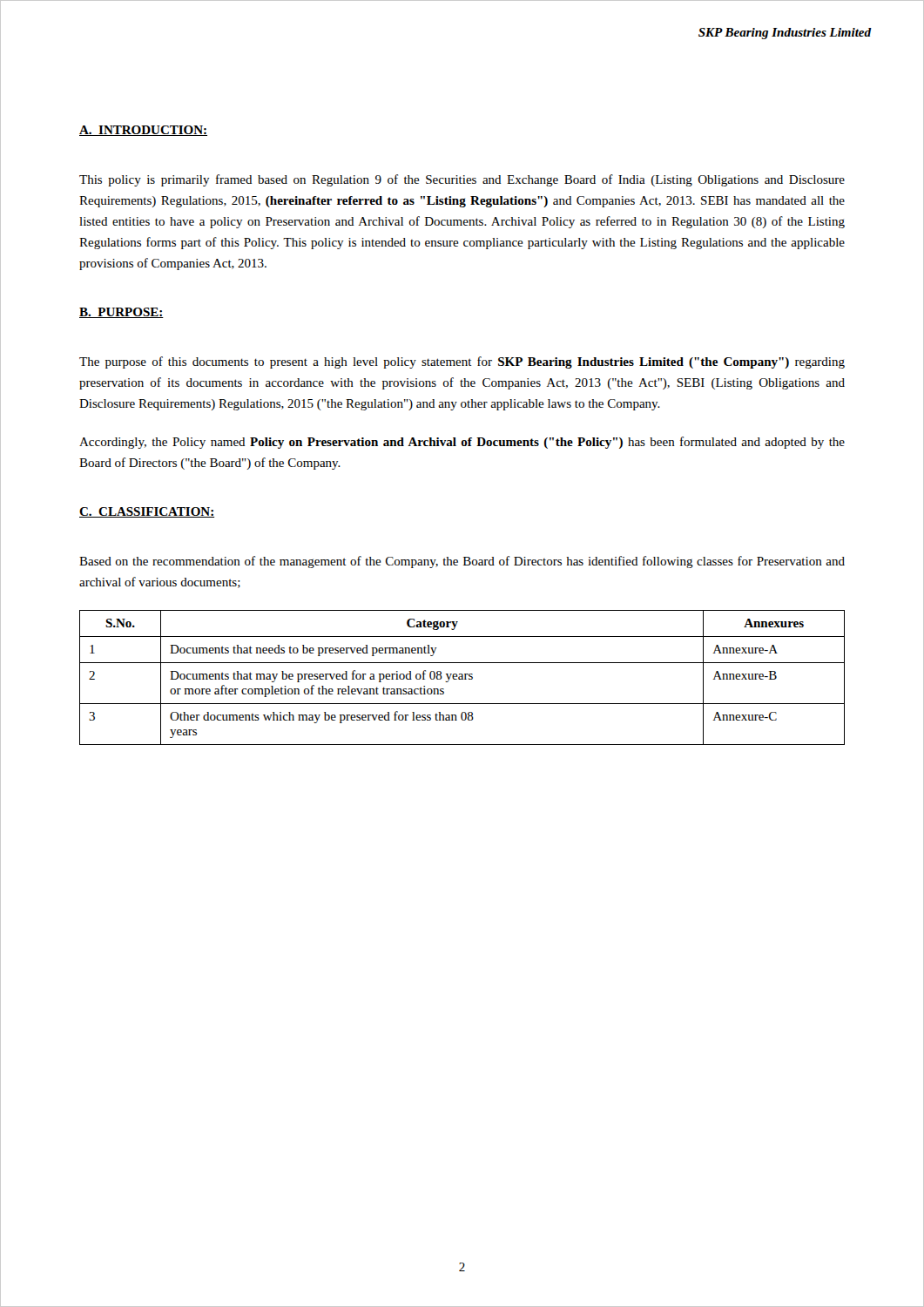Screen dimensions: 1307x924
Task: Locate the text block starting "B. PURPOSE:"
Action: pyautogui.click(x=121, y=312)
